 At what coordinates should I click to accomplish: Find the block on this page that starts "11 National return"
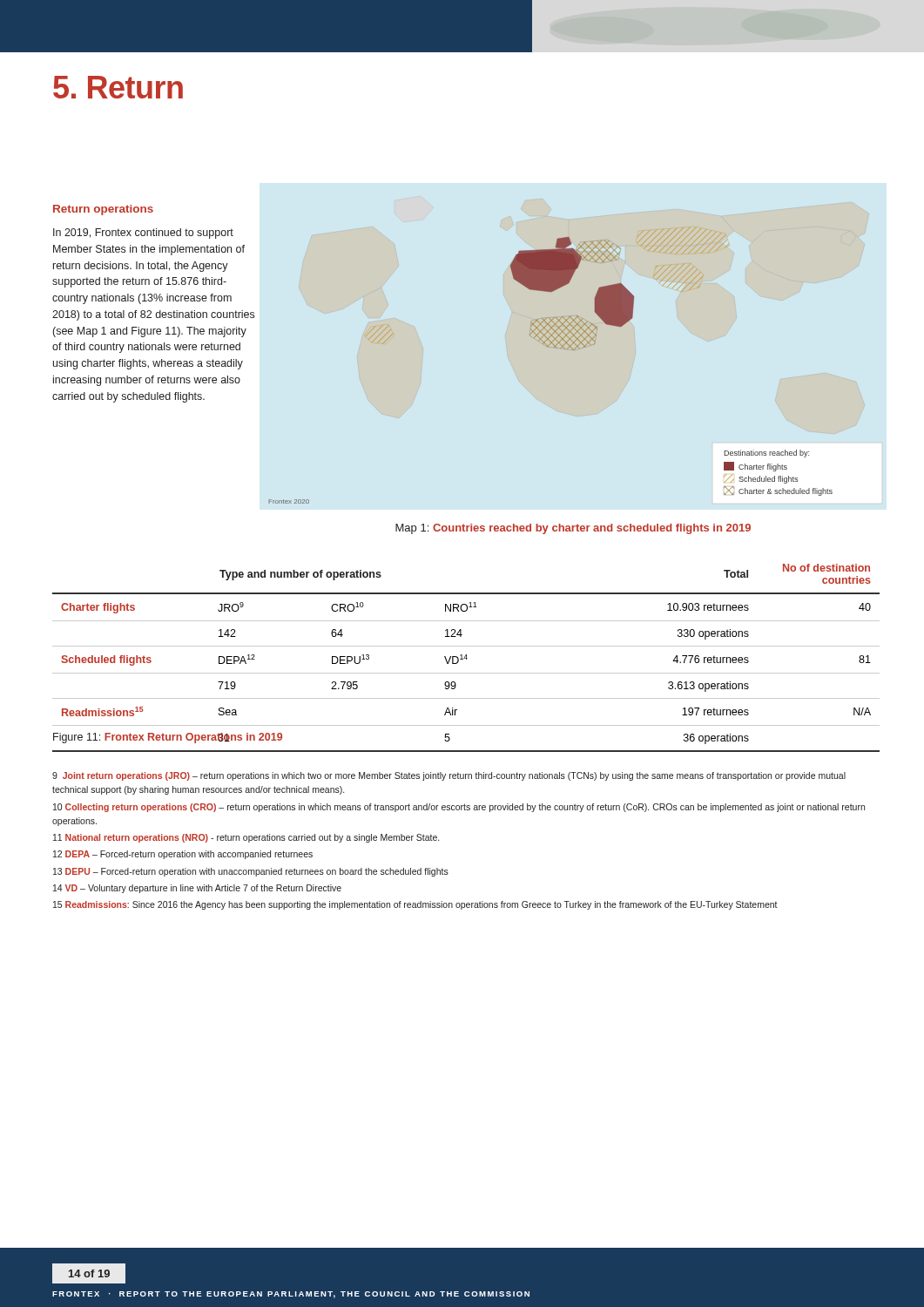pos(246,837)
